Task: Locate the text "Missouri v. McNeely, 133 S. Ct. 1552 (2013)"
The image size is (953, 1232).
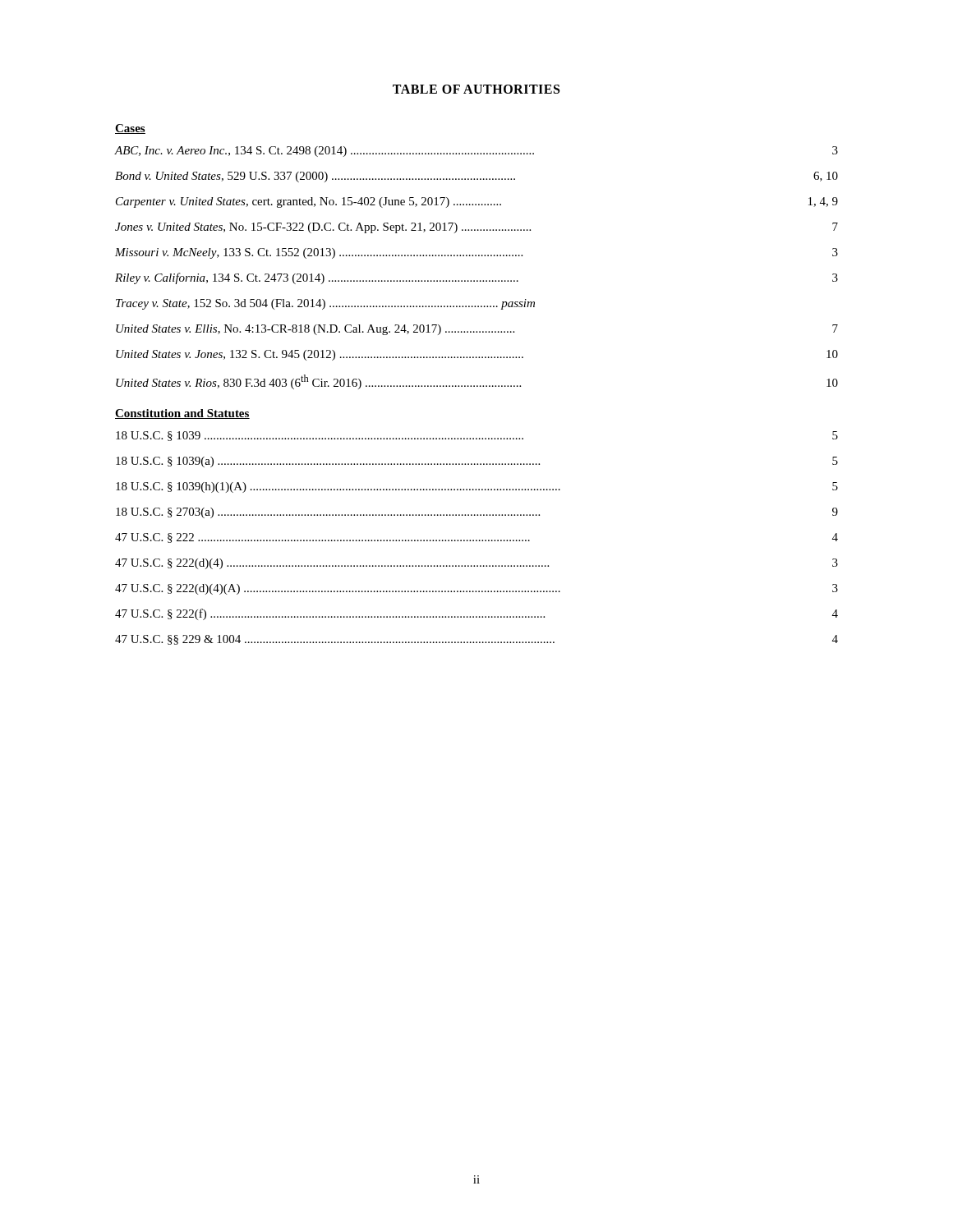Action: point(476,253)
